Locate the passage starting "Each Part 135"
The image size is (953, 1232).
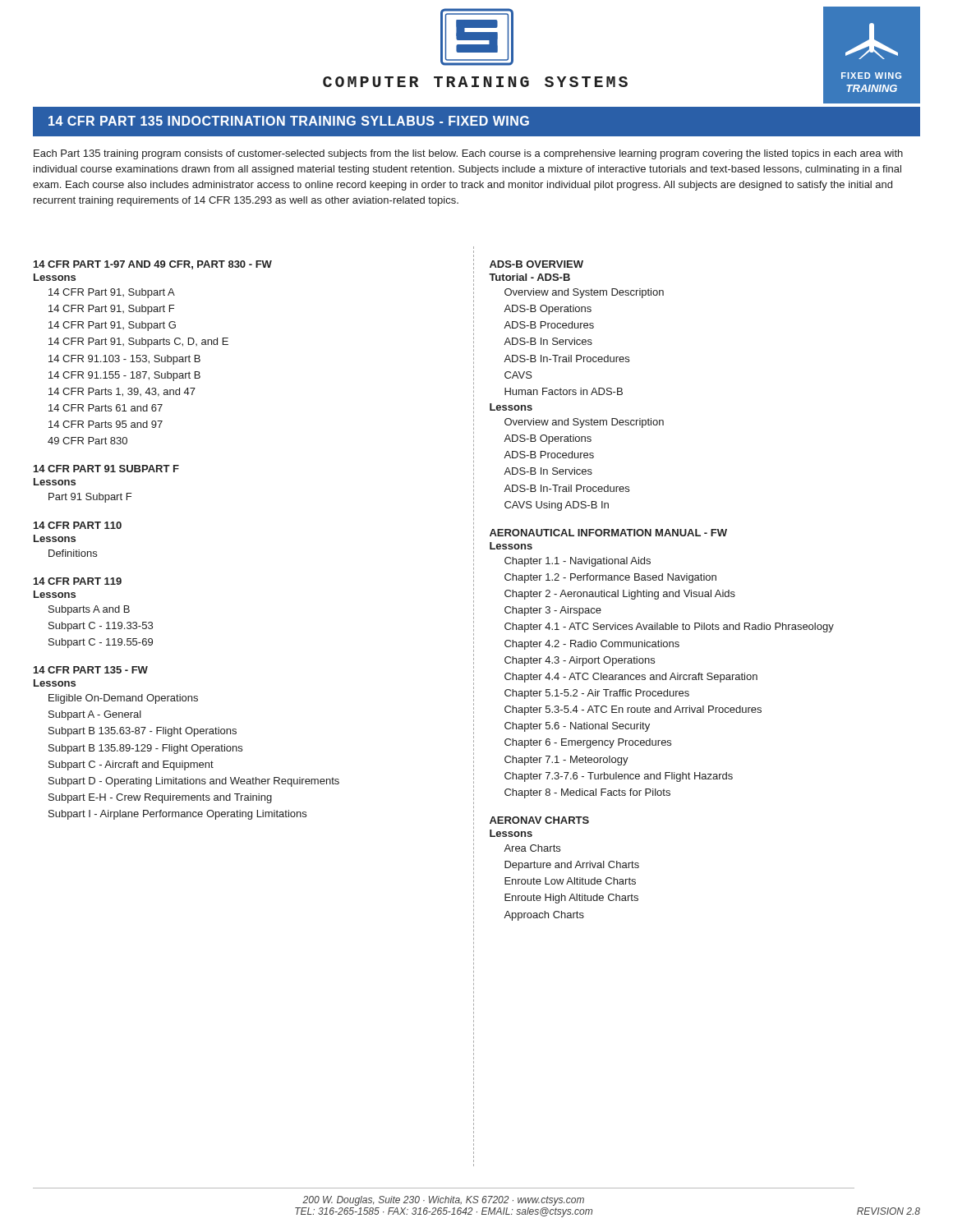coord(468,176)
